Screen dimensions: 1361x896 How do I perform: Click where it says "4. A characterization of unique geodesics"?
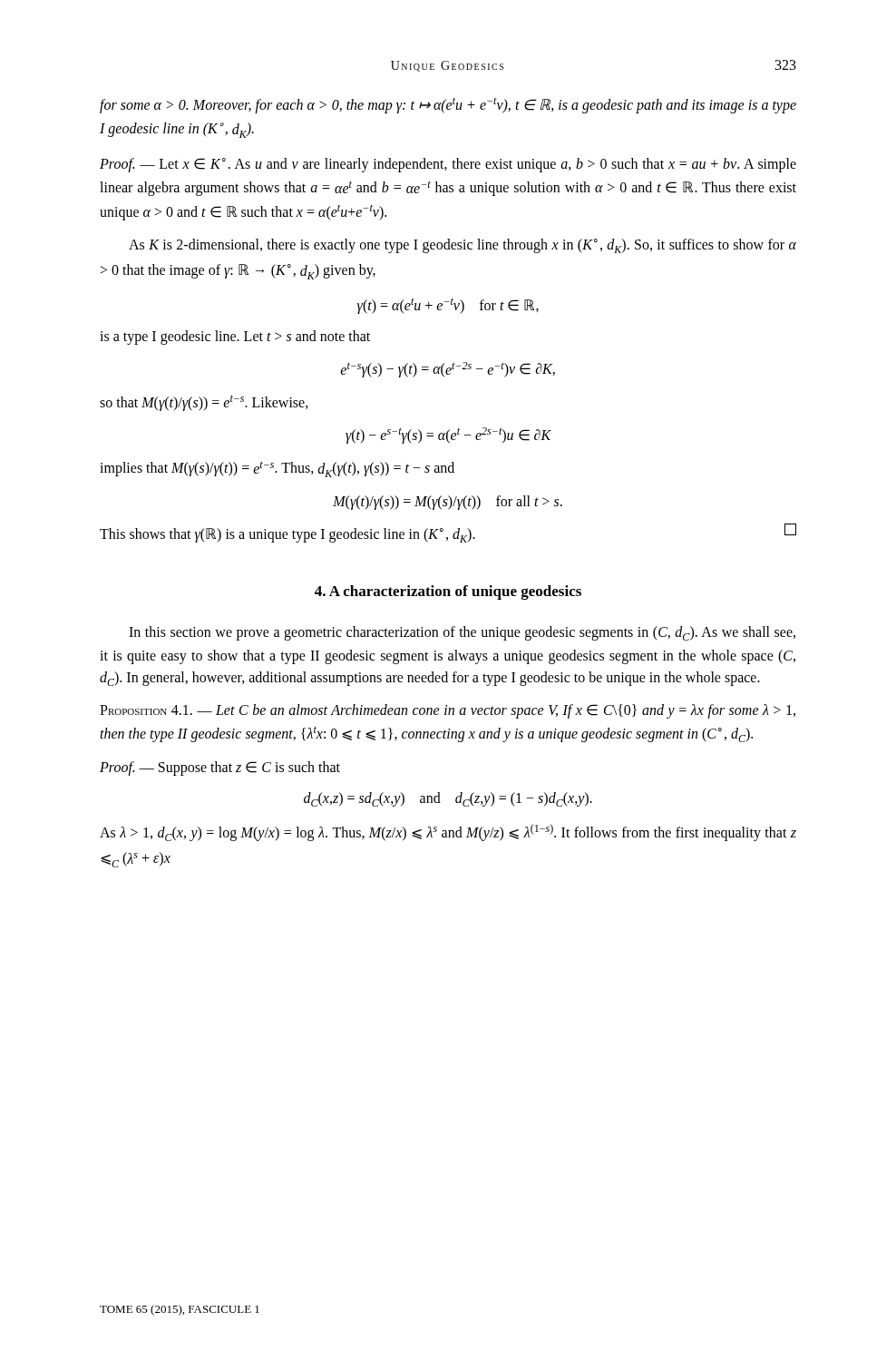pyautogui.click(x=448, y=591)
